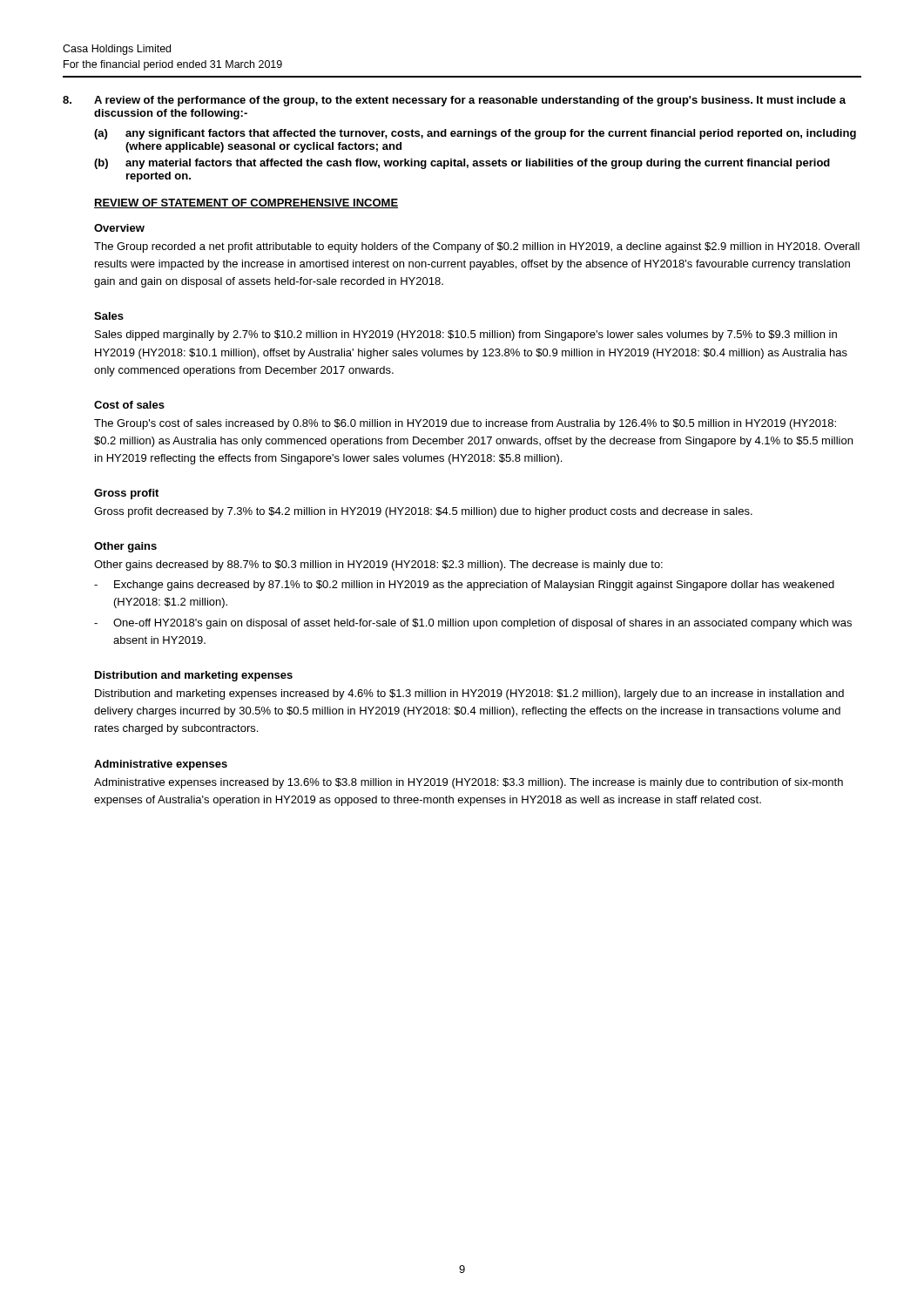The height and width of the screenshot is (1307, 924).
Task: Select the section header that says "Gross profit"
Action: pos(126,493)
